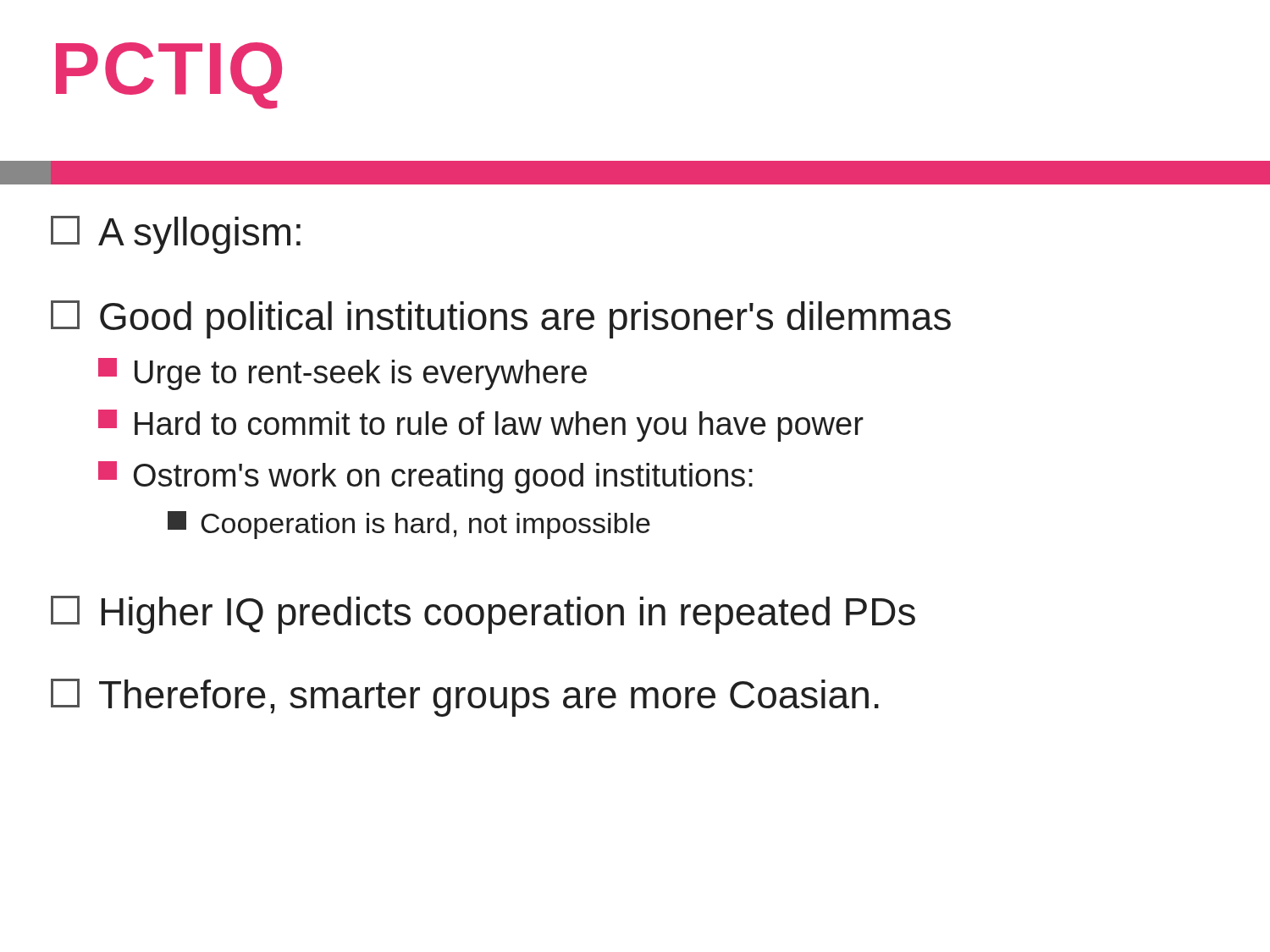The width and height of the screenshot is (1270, 952).
Task: Point to the passage starting "Urge to rent-seek is everywhere"
Action: pos(343,373)
